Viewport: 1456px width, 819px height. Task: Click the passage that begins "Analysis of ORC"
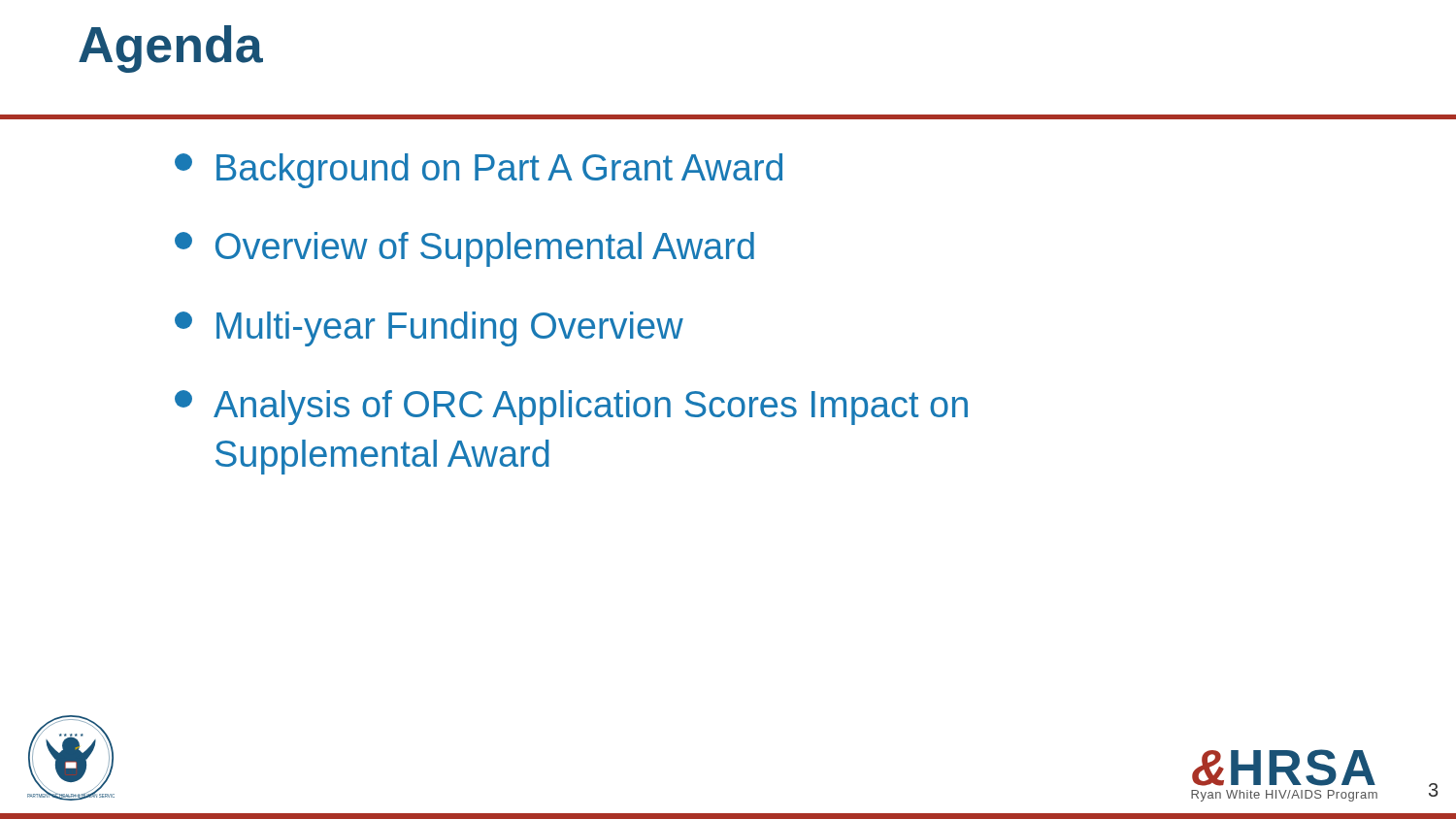click(x=572, y=430)
